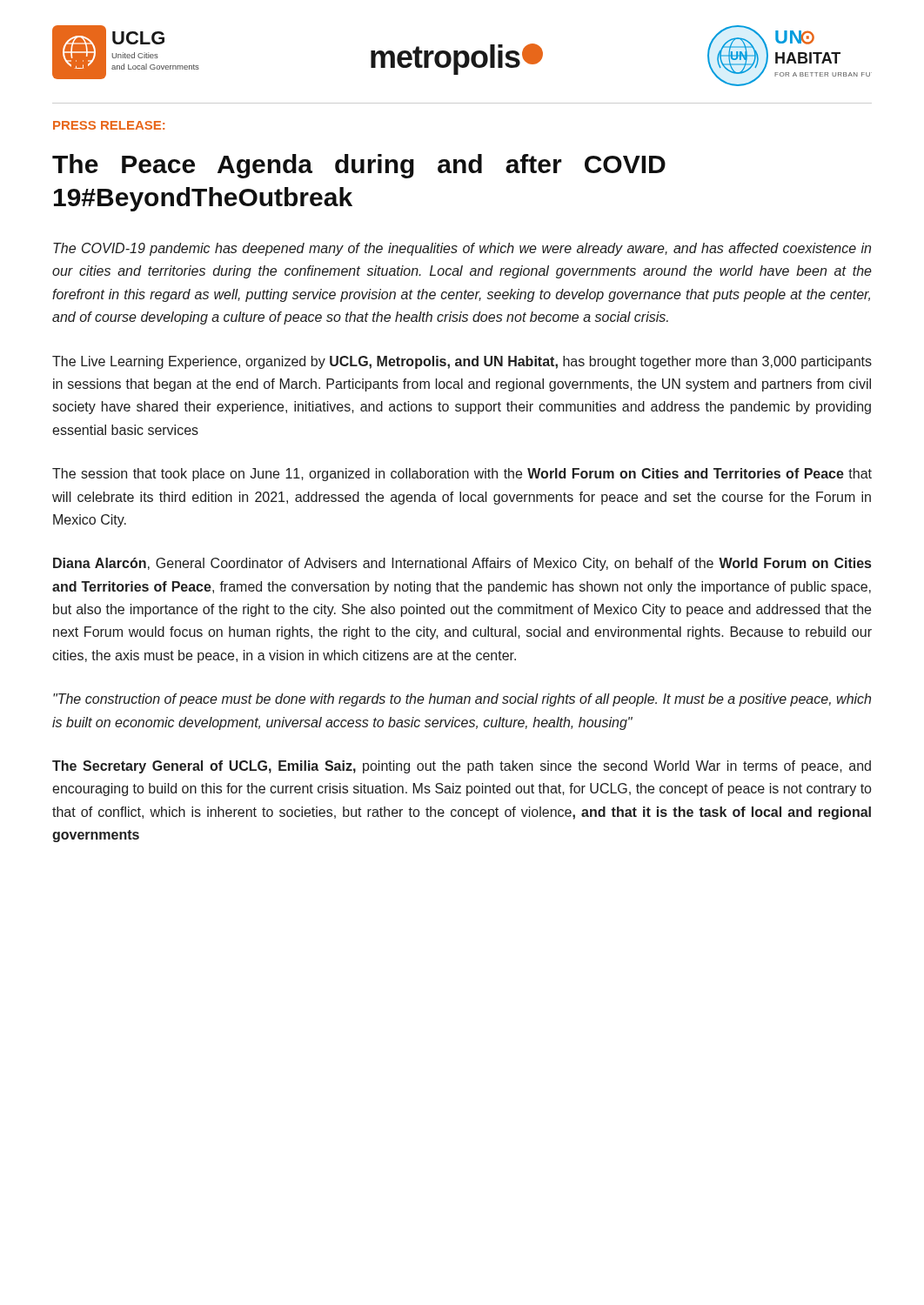Click on the region starting "The COVID-19 pandemic has deepened"

point(462,283)
